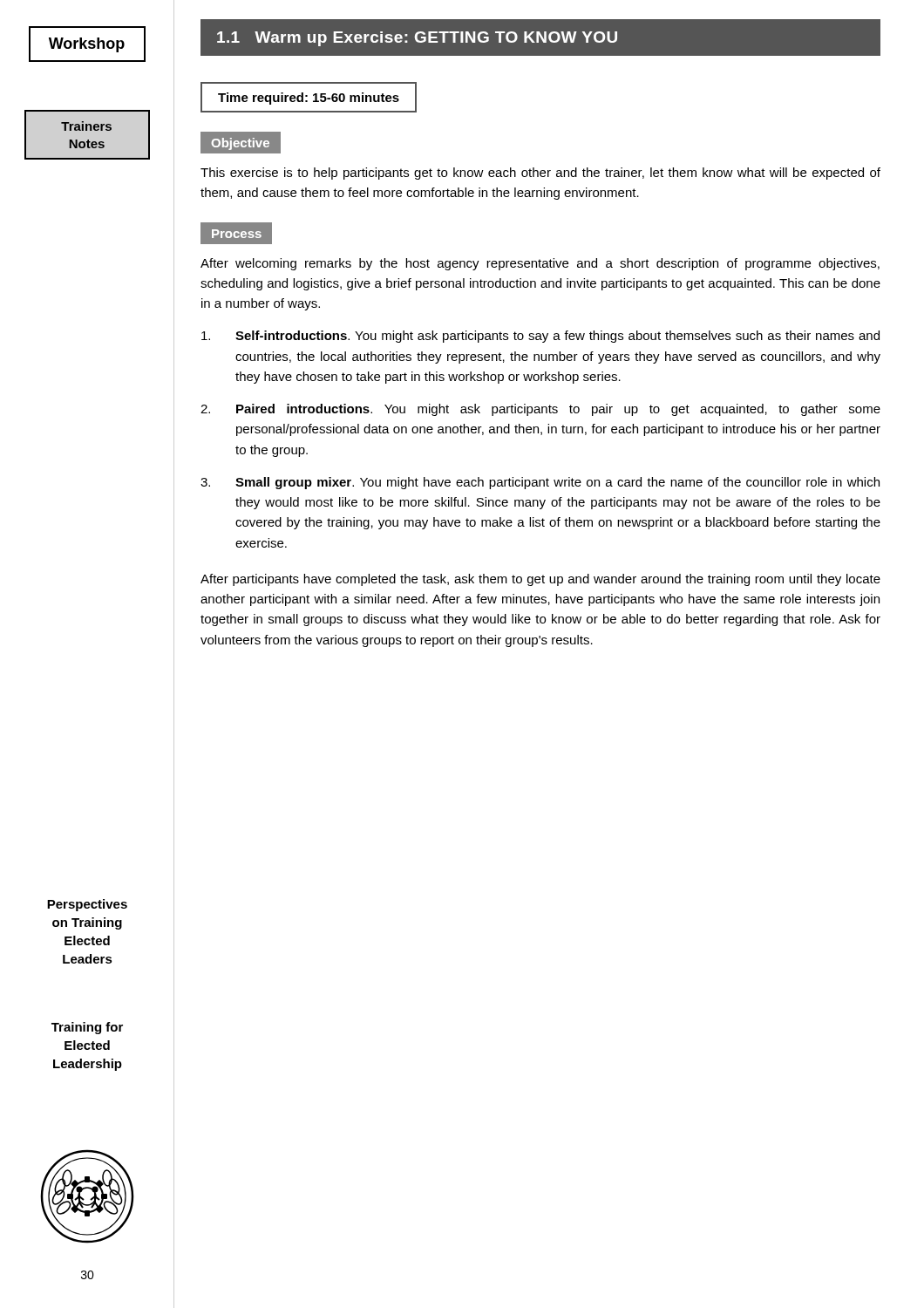Select the section header containing "Time required: 15-60 minutes"

click(x=309, y=97)
